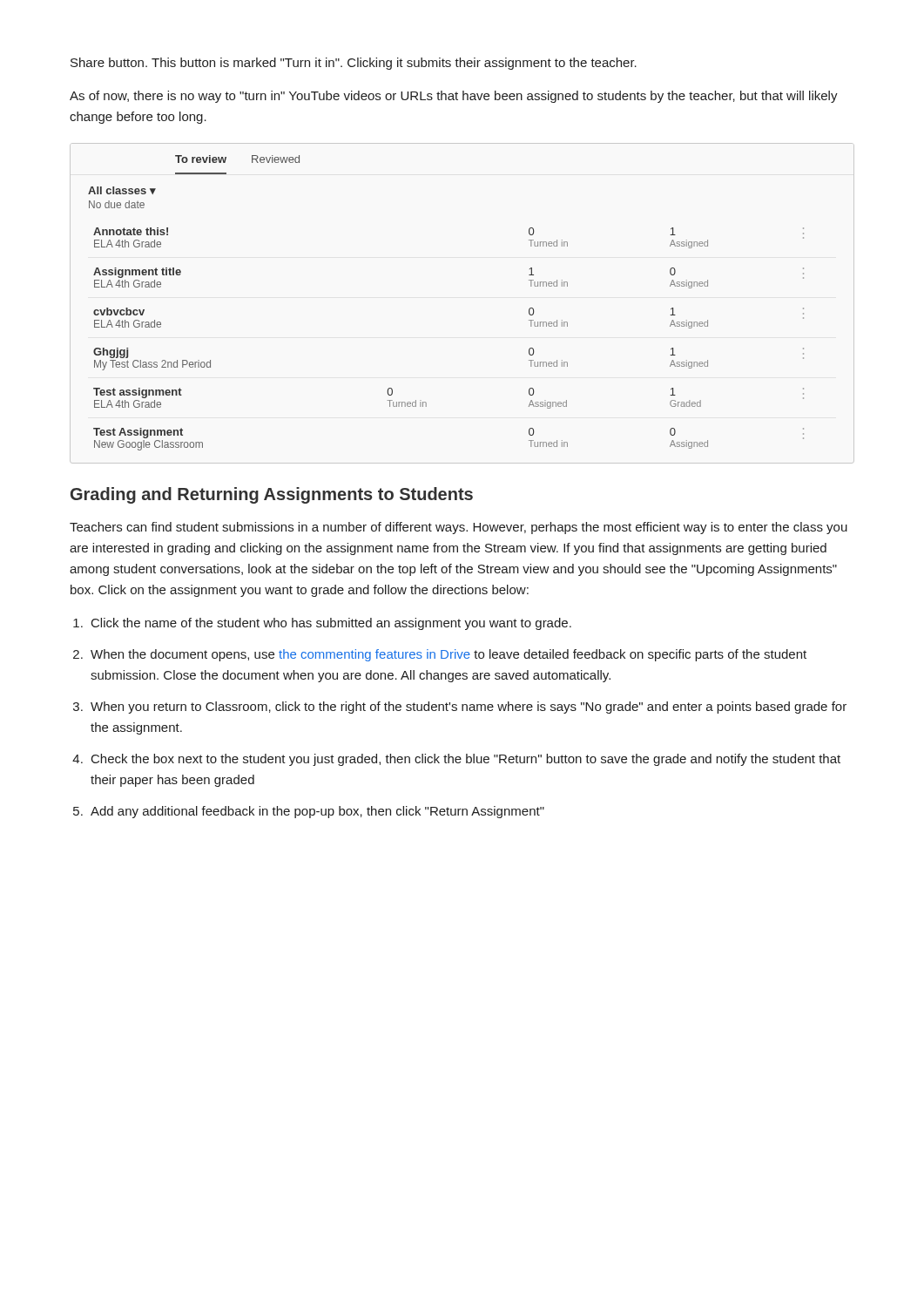924x1307 pixels.
Task: Find the text starting "Grading and Returning Assignments to"
Action: tap(272, 494)
